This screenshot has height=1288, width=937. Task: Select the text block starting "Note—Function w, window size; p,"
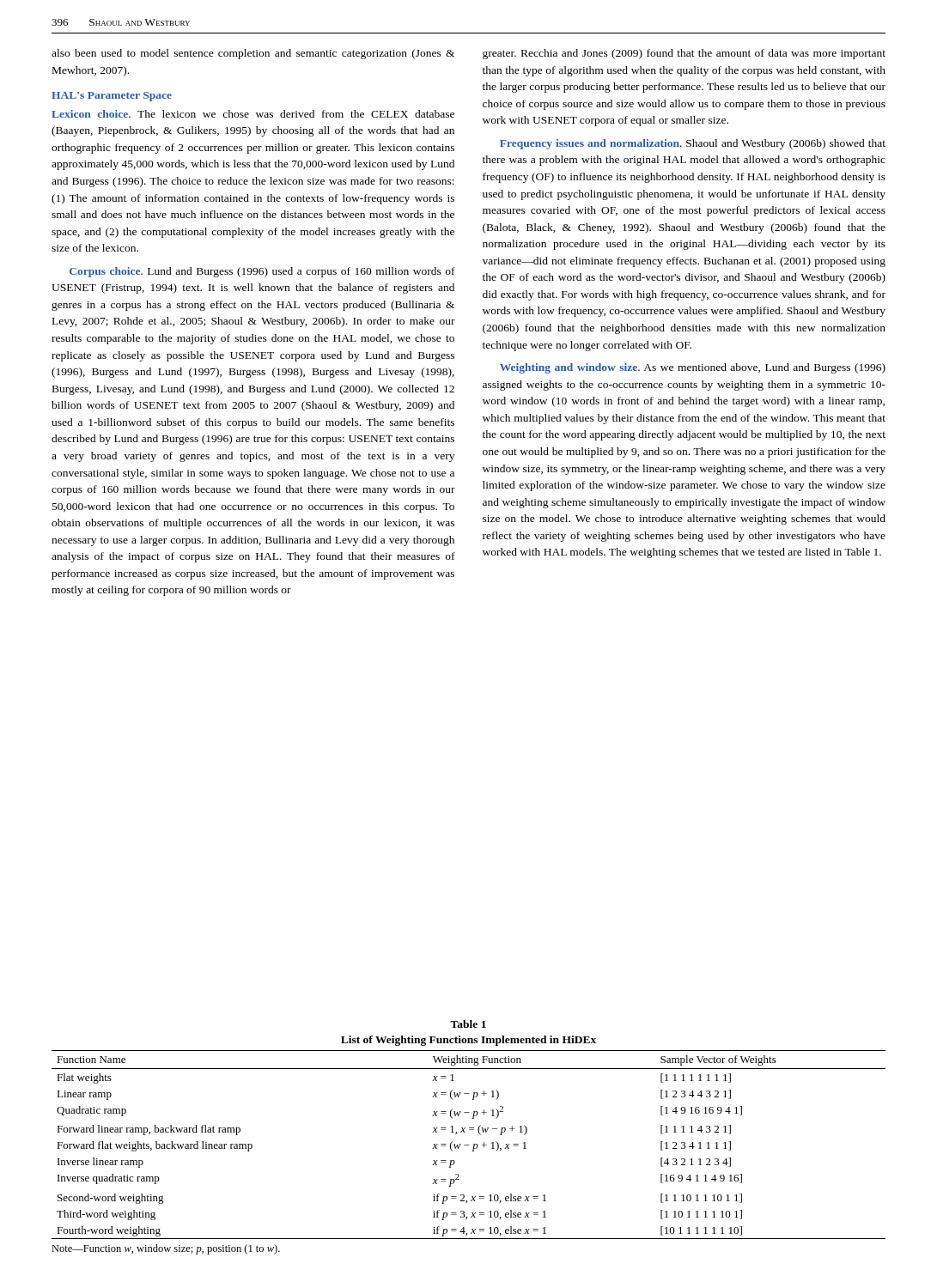[166, 1249]
